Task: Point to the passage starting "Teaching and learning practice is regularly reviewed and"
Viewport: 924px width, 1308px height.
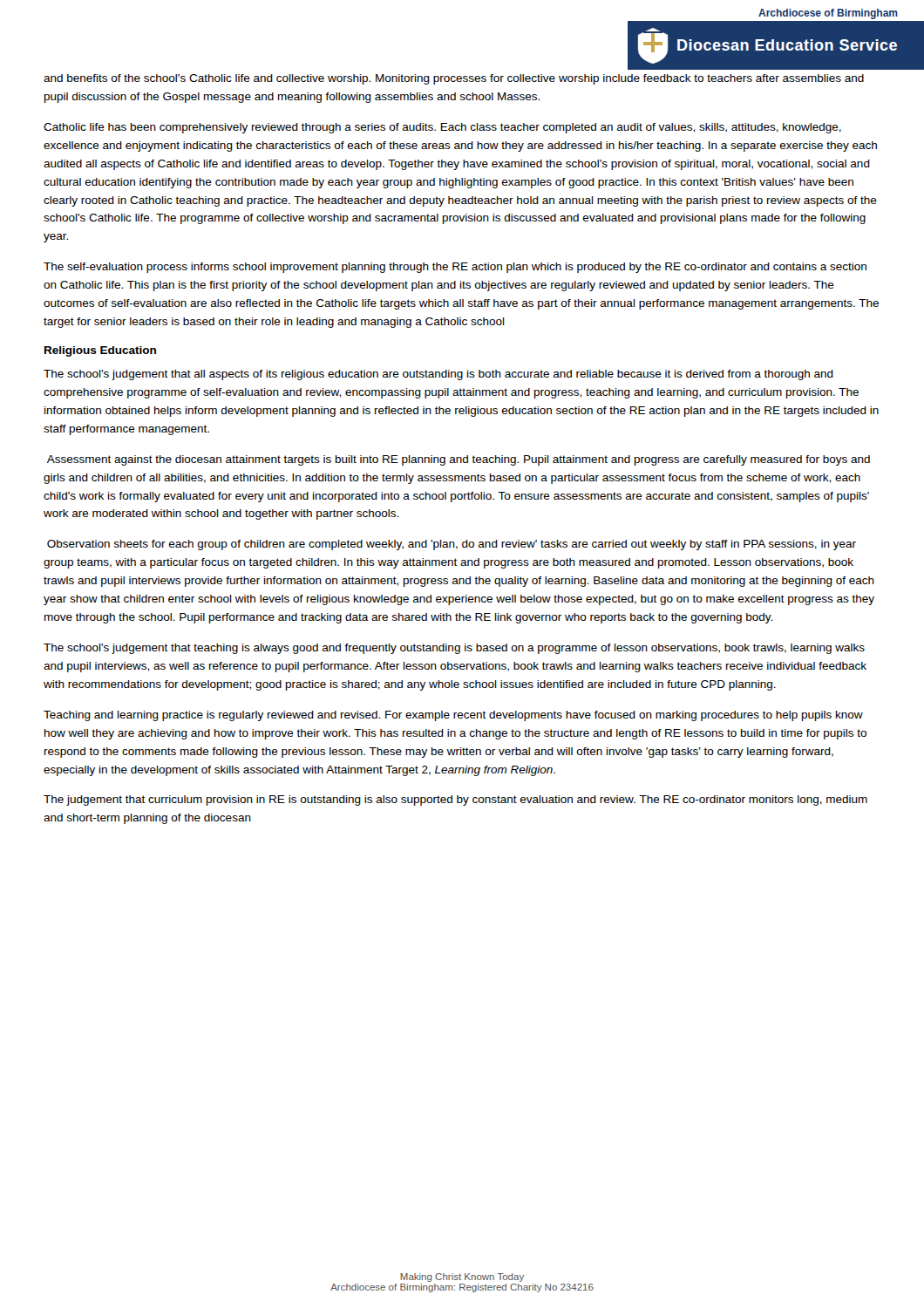Action: (455, 742)
